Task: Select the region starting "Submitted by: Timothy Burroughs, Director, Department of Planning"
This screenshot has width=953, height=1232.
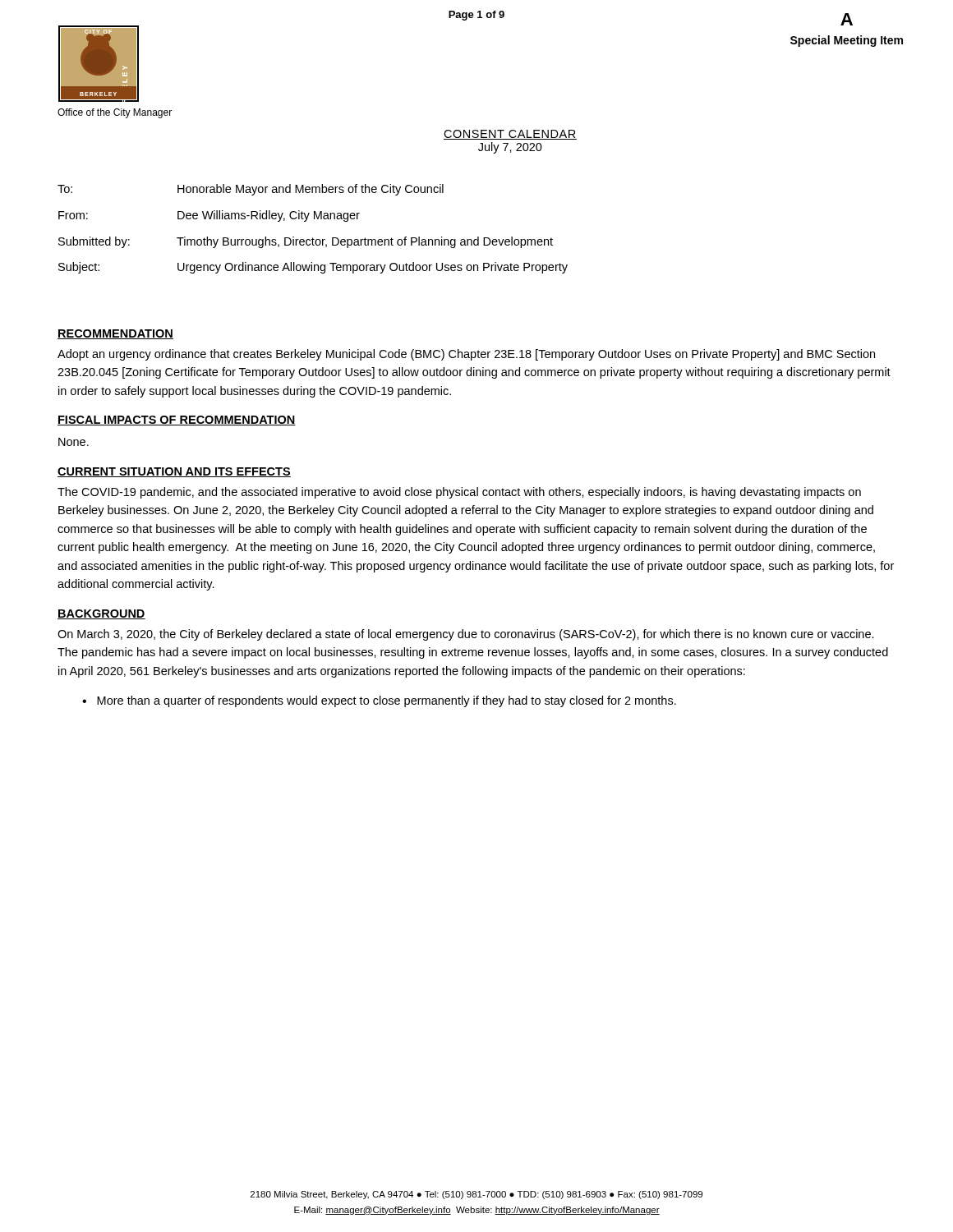Action: (x=476, y=242)
